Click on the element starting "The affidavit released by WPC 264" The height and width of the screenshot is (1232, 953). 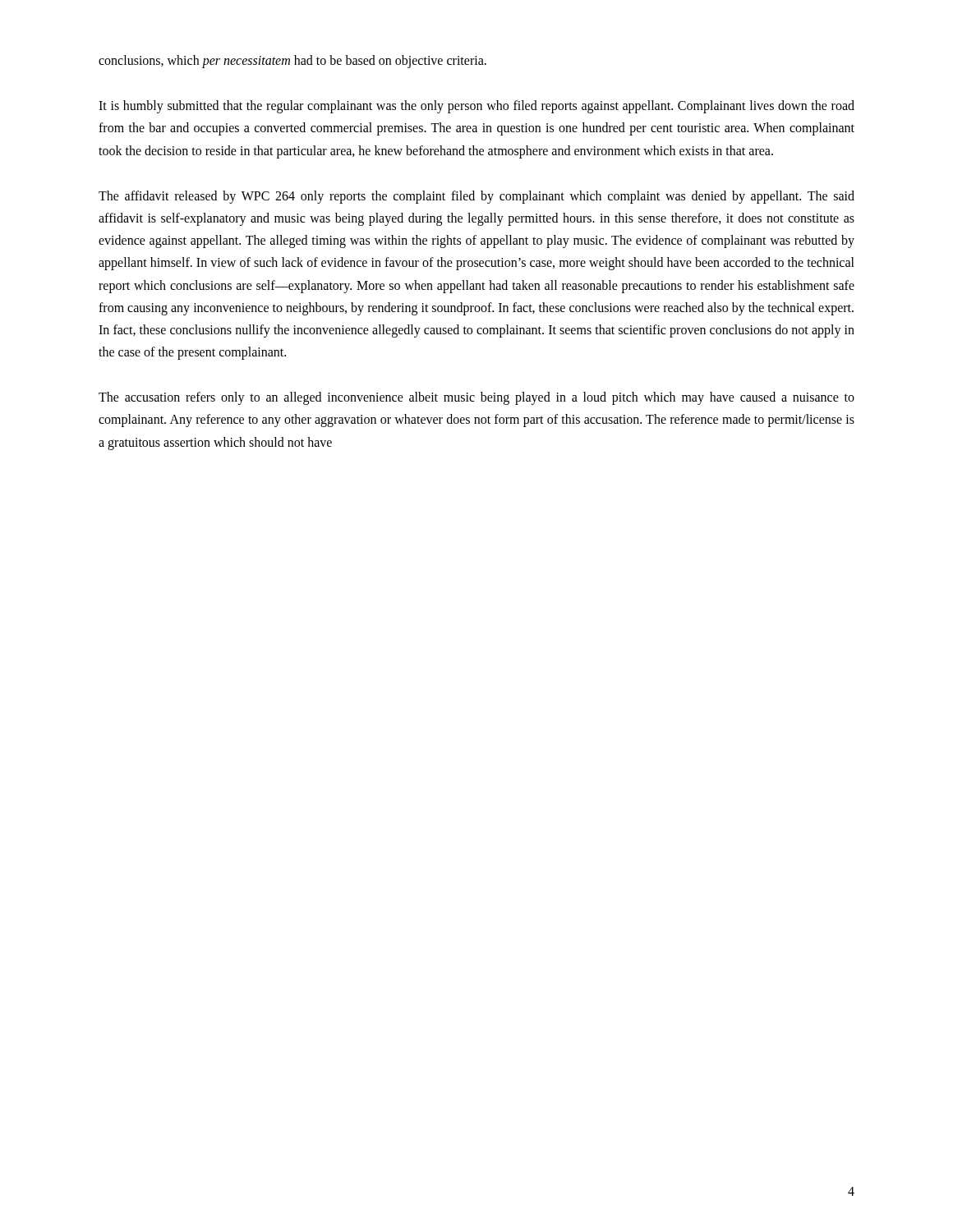[x=476, y=274]
